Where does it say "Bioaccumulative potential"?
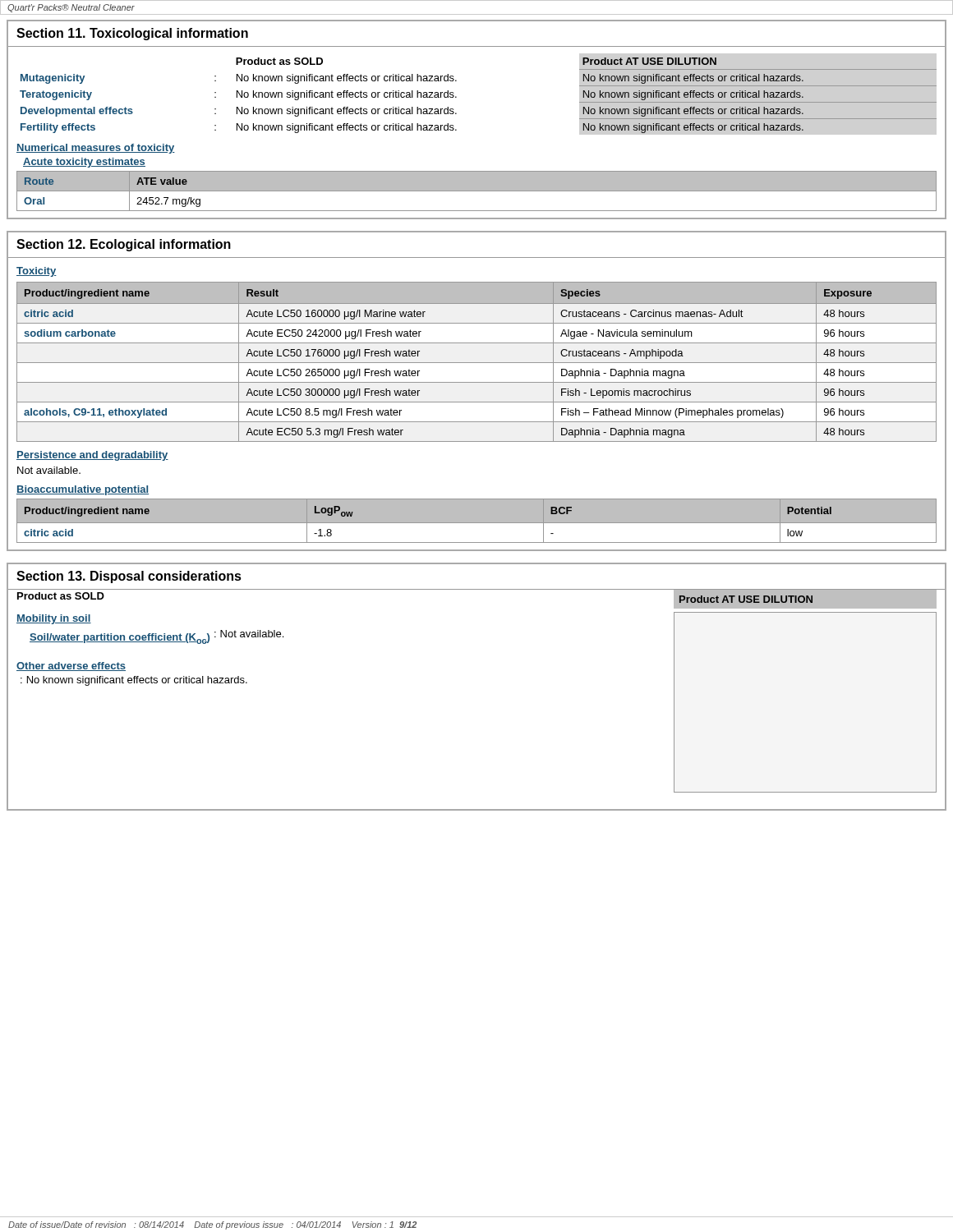This screenshot has width=953, height=1232. (83, 489)
